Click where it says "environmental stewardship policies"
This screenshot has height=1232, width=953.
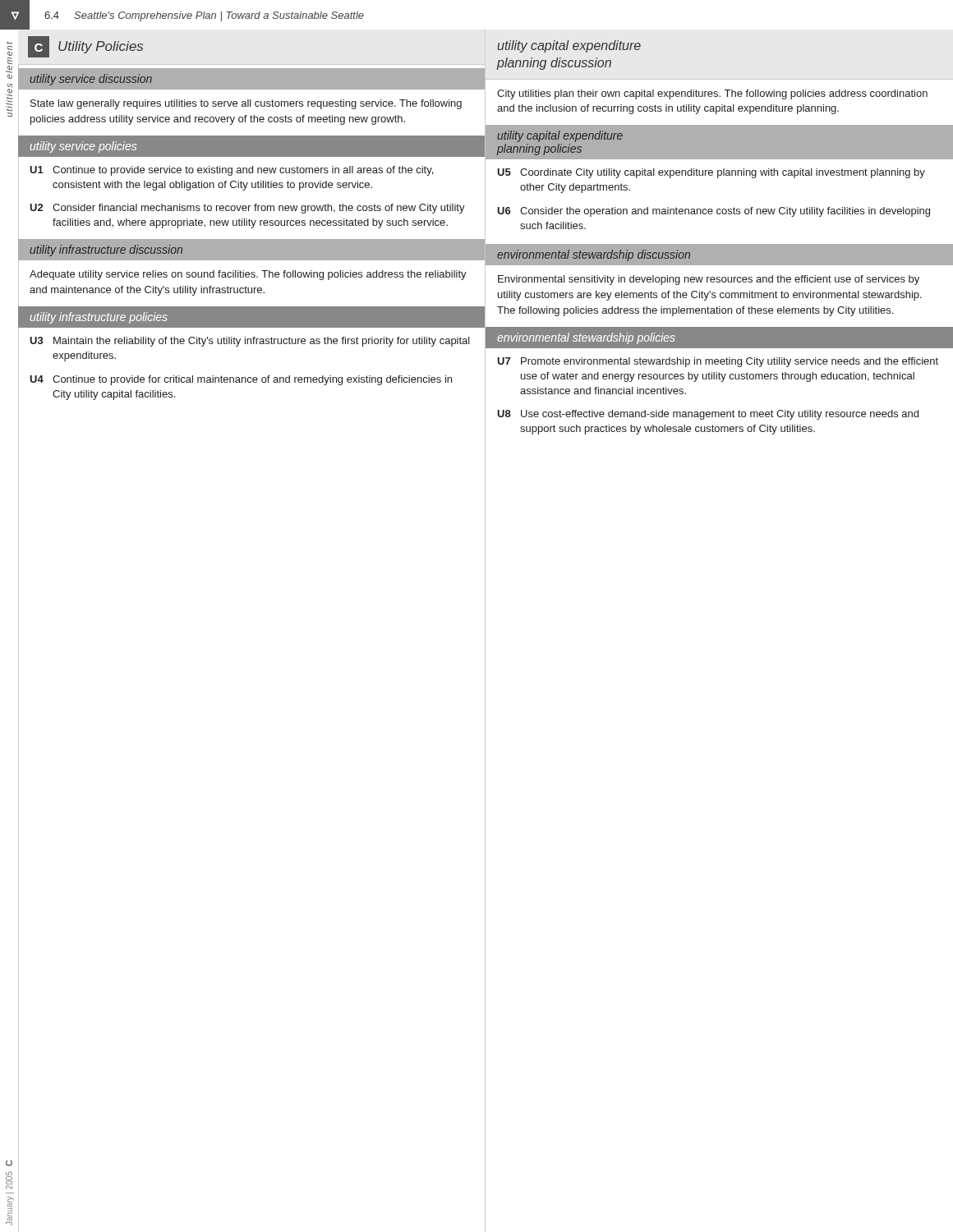tap(586, 337)
